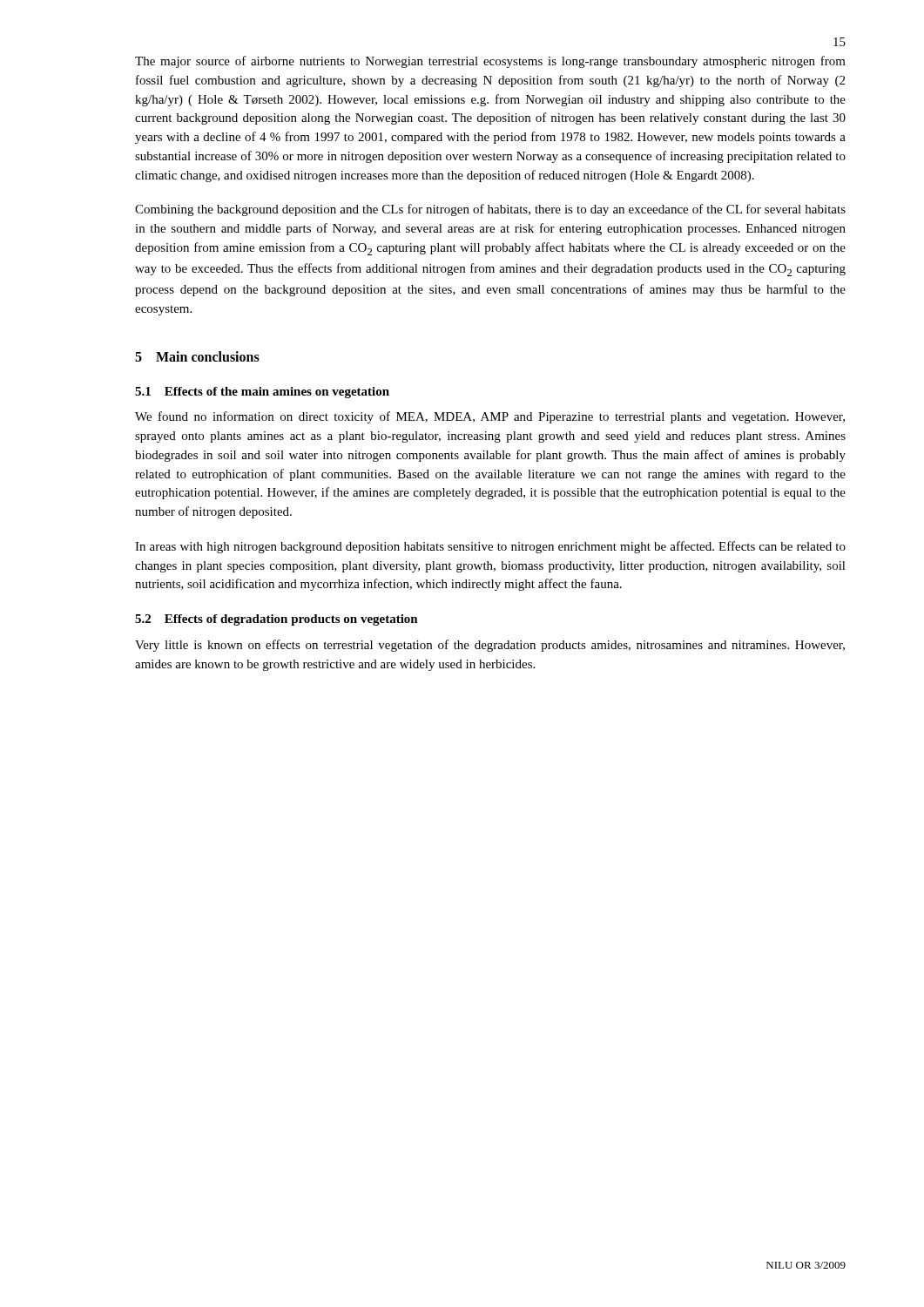
Task: Locate the section header that reads "5.2 Effects of"
Action: coord(277,620)
